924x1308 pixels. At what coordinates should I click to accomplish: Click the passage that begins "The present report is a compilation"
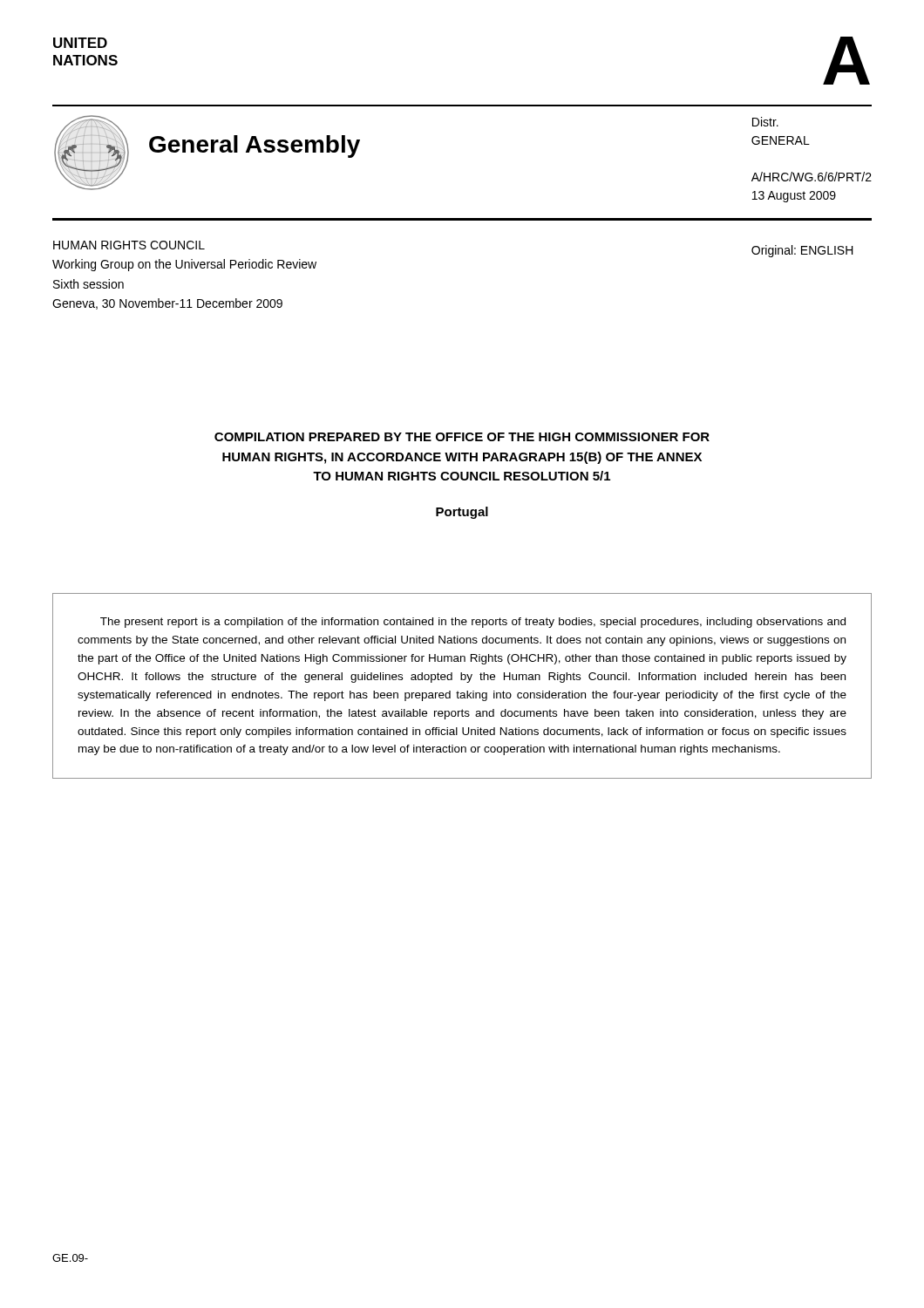(x=462, y=685)
